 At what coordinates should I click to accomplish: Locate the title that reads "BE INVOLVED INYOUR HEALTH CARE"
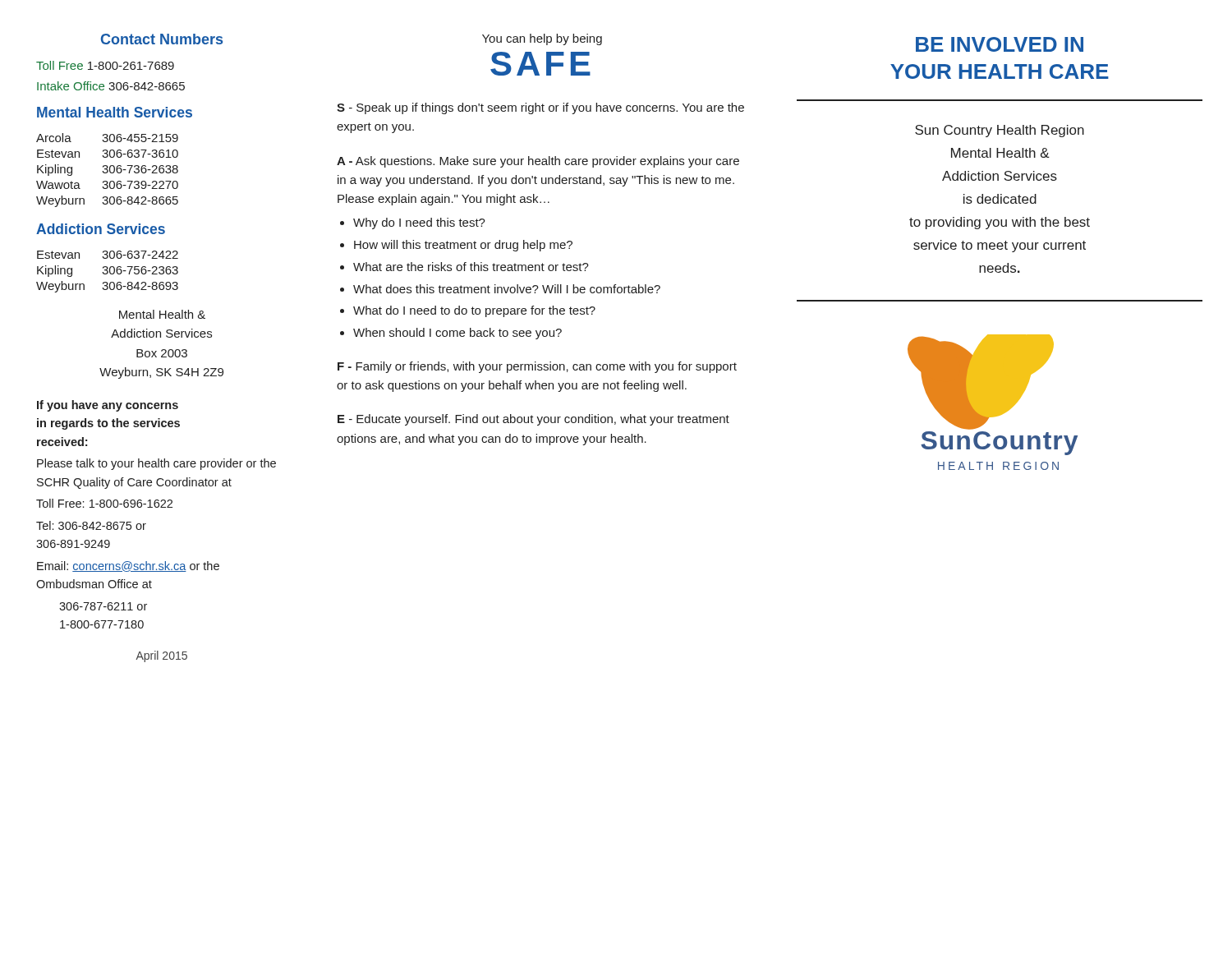click(x=1000, y=58)
